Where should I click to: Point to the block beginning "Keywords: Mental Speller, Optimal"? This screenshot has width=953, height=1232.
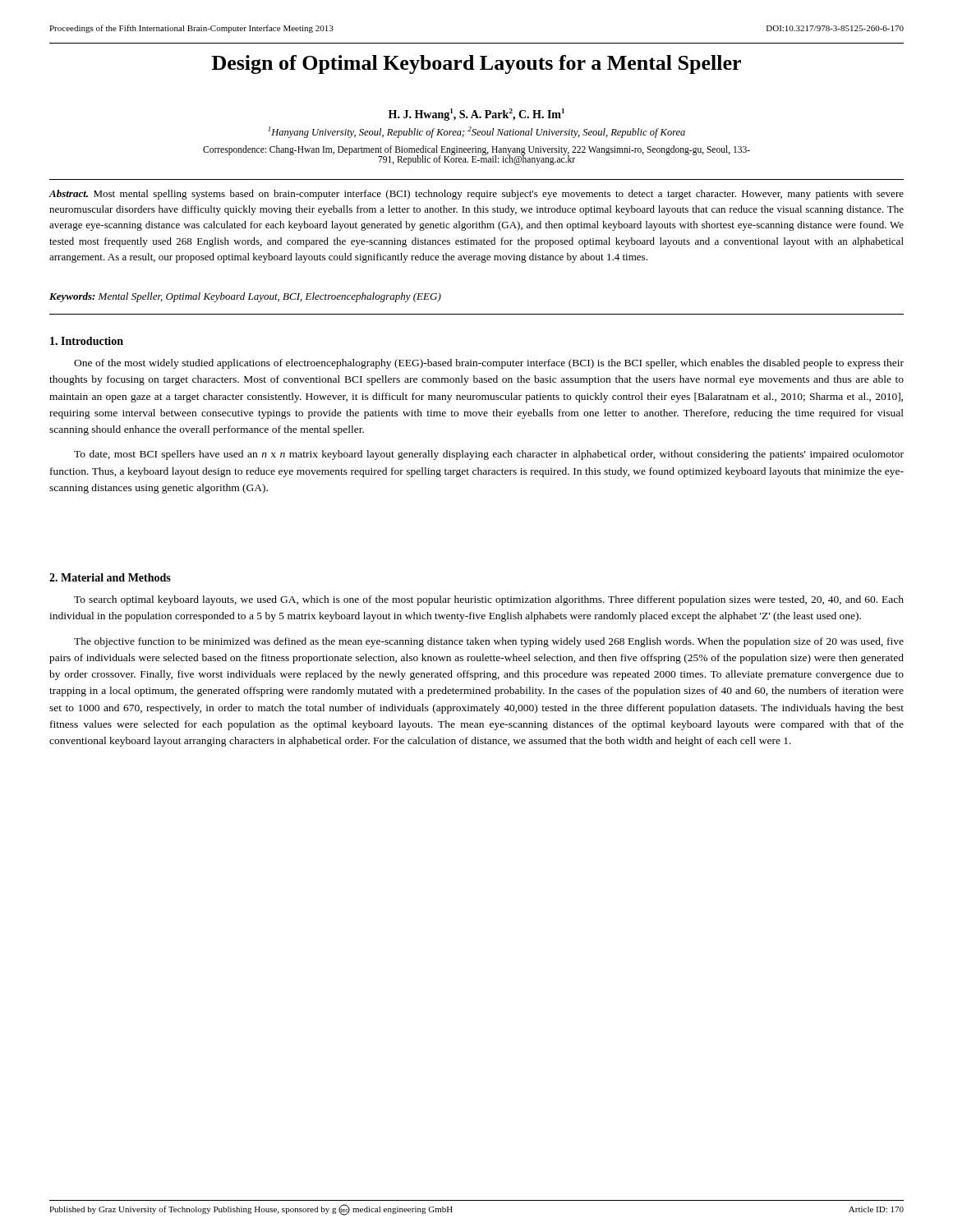[x=245, y=296]
